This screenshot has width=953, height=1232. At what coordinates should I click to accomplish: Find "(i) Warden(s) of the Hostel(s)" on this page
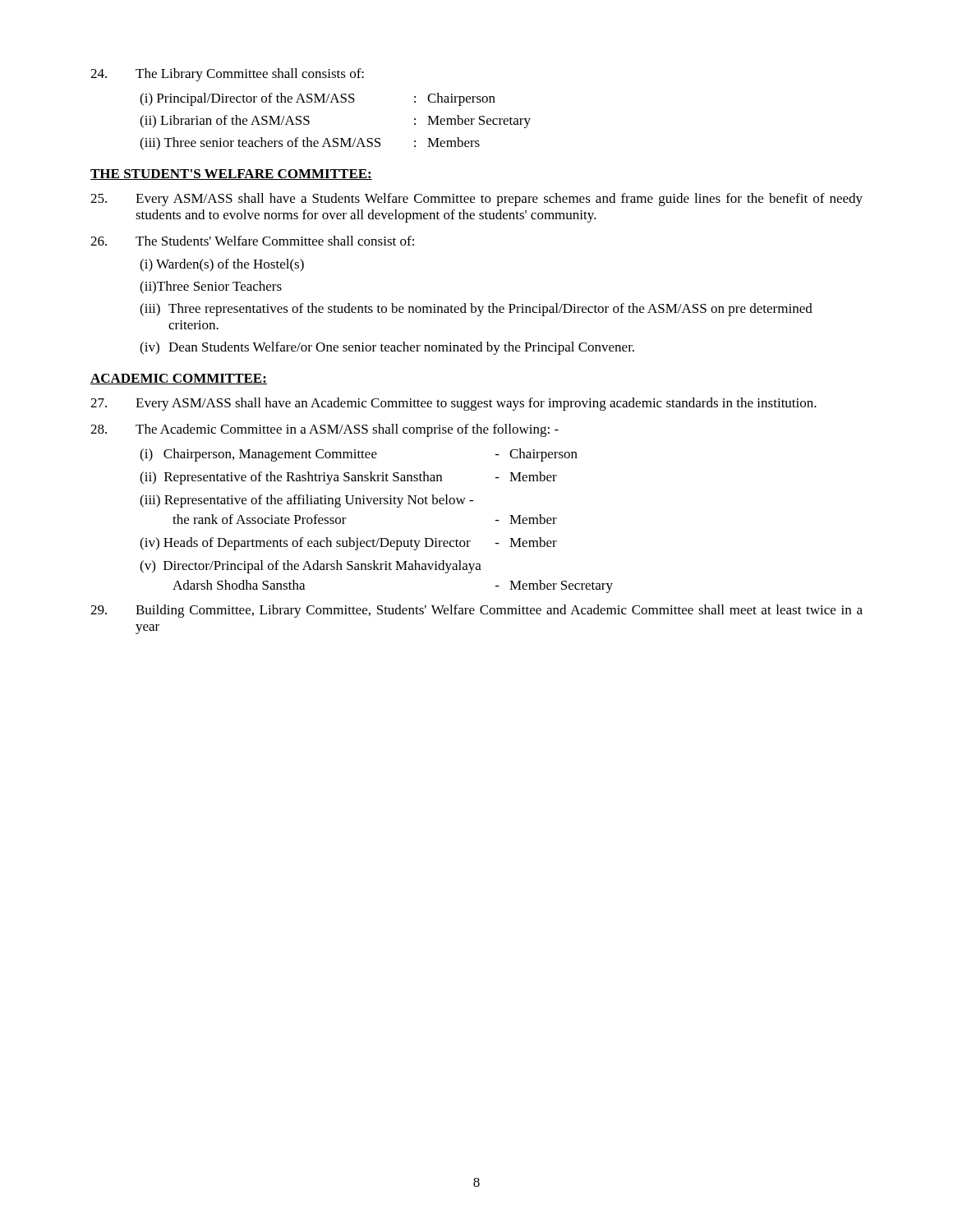[222, 264]
